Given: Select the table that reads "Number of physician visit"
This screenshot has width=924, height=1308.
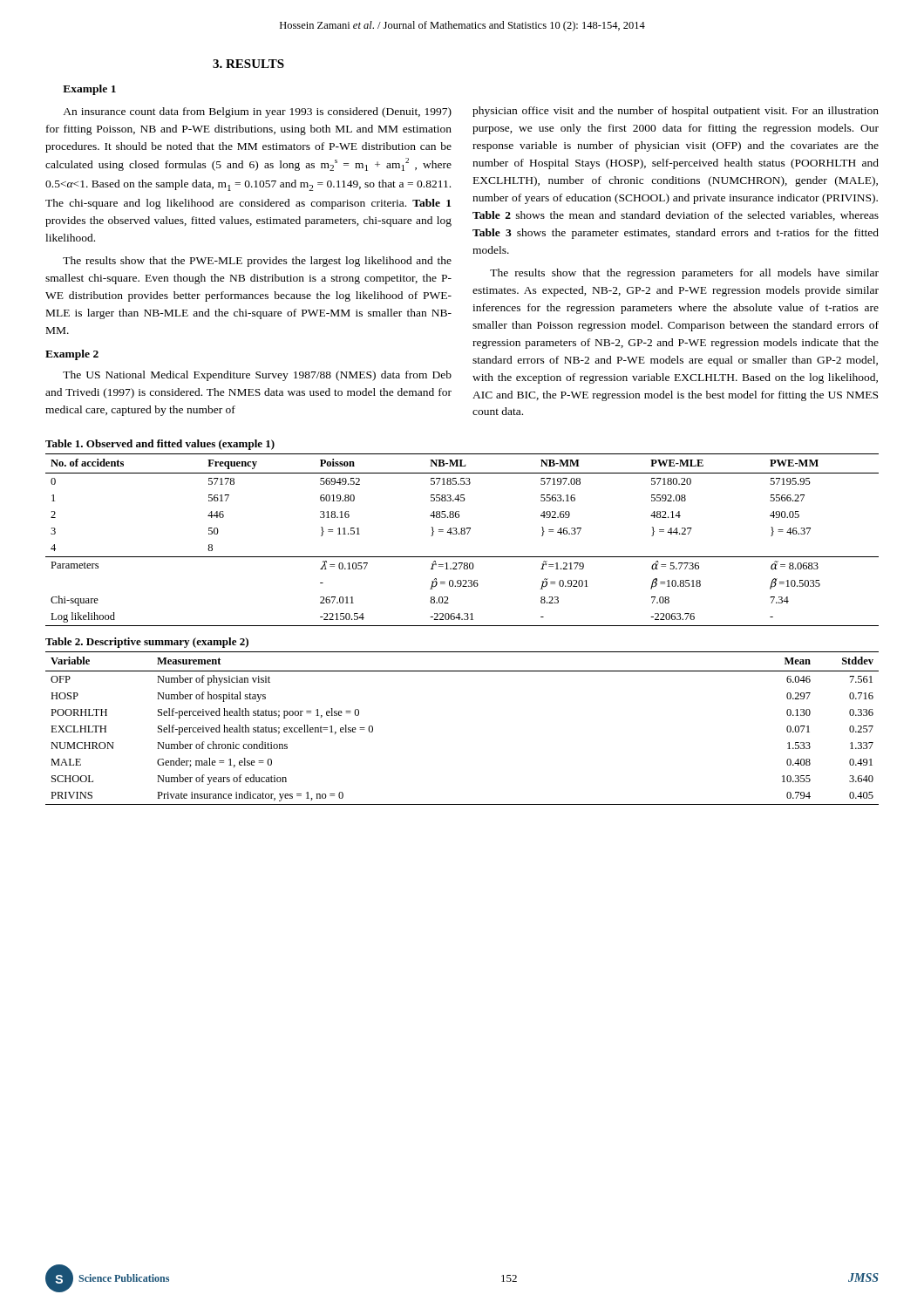Looking at the screenshot, I should (x=462, y=728).
